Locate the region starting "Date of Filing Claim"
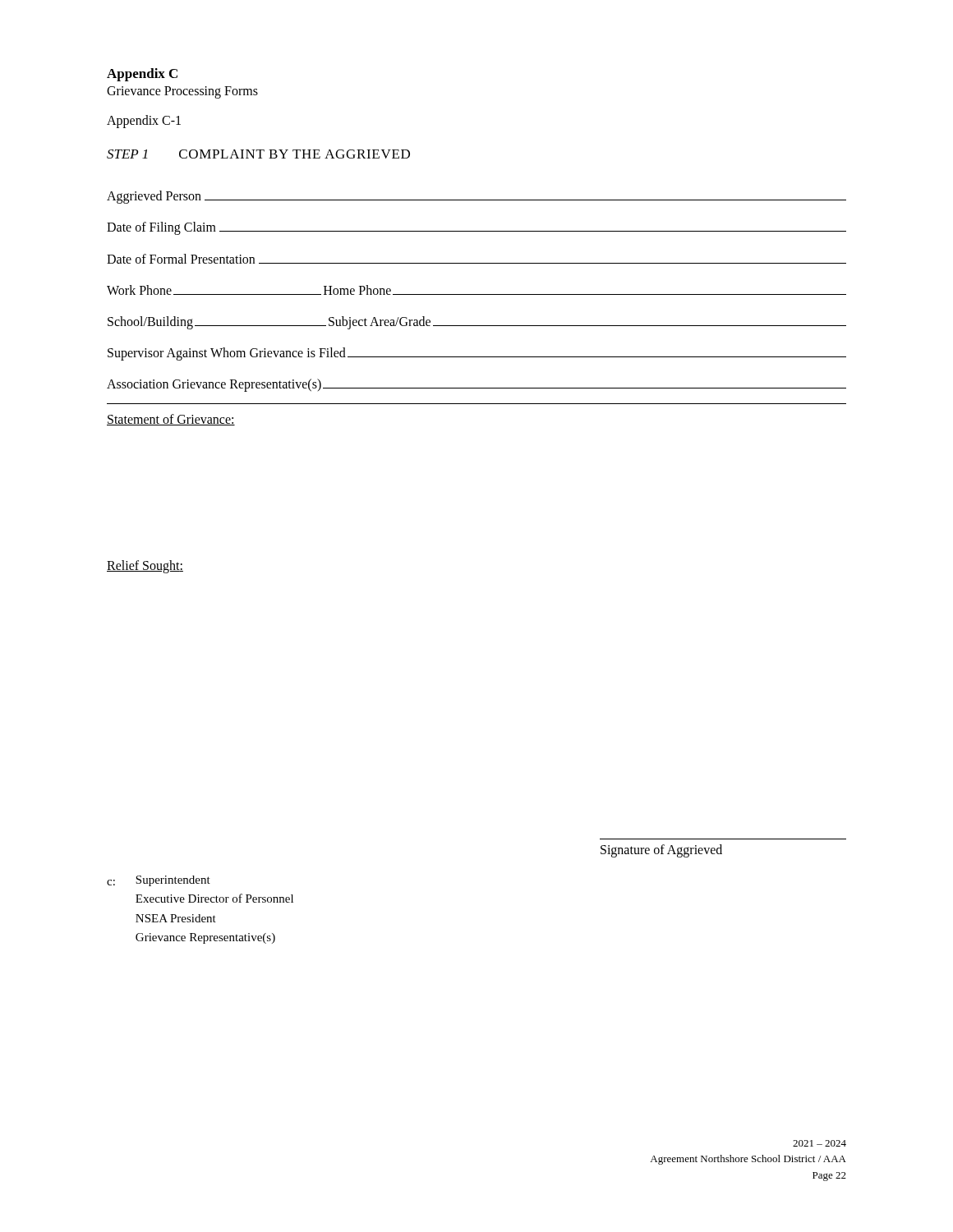The image size is (953, 1232). (476, 225)
